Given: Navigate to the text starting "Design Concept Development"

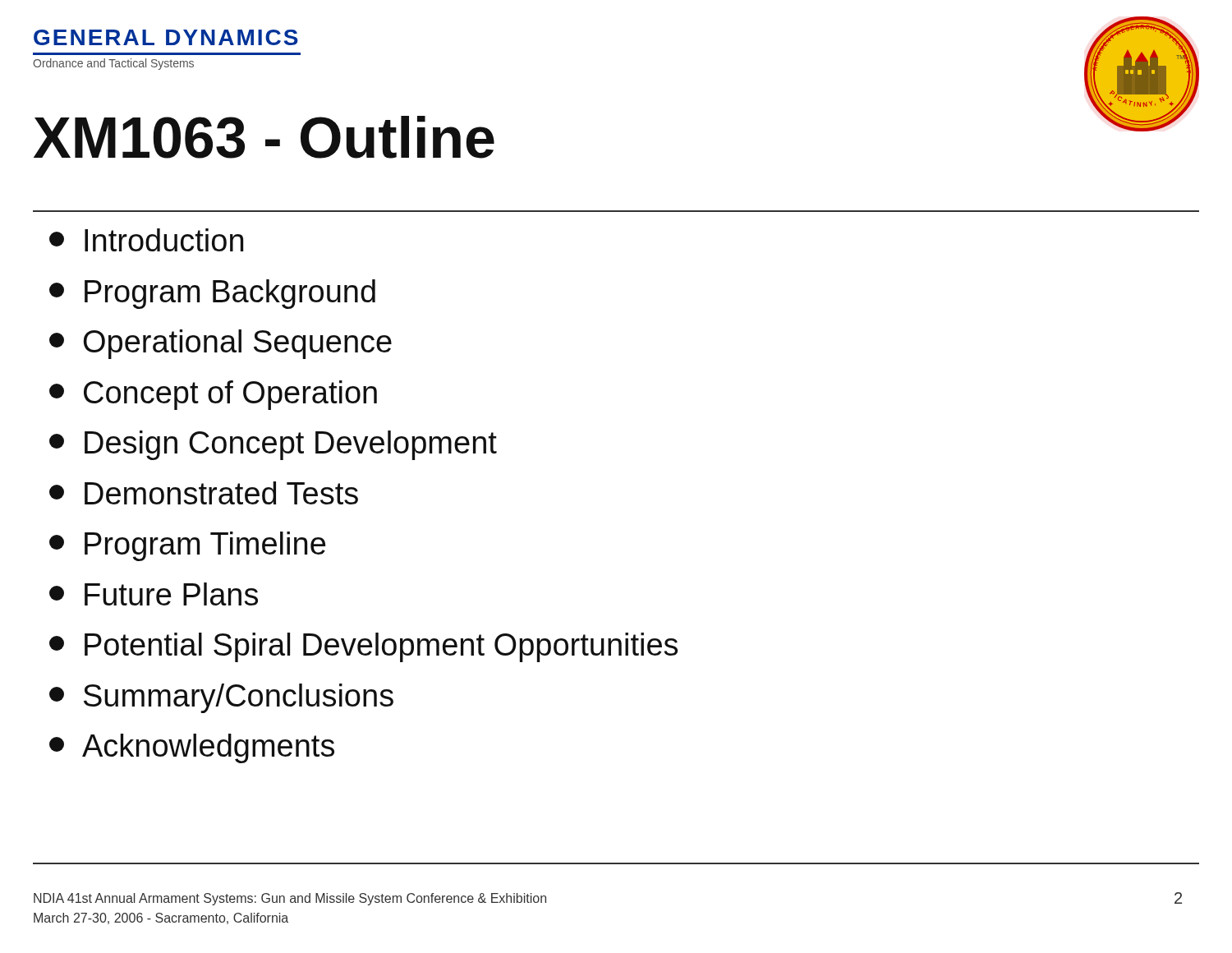Looking at the screenshot, I should coord(273,443).
